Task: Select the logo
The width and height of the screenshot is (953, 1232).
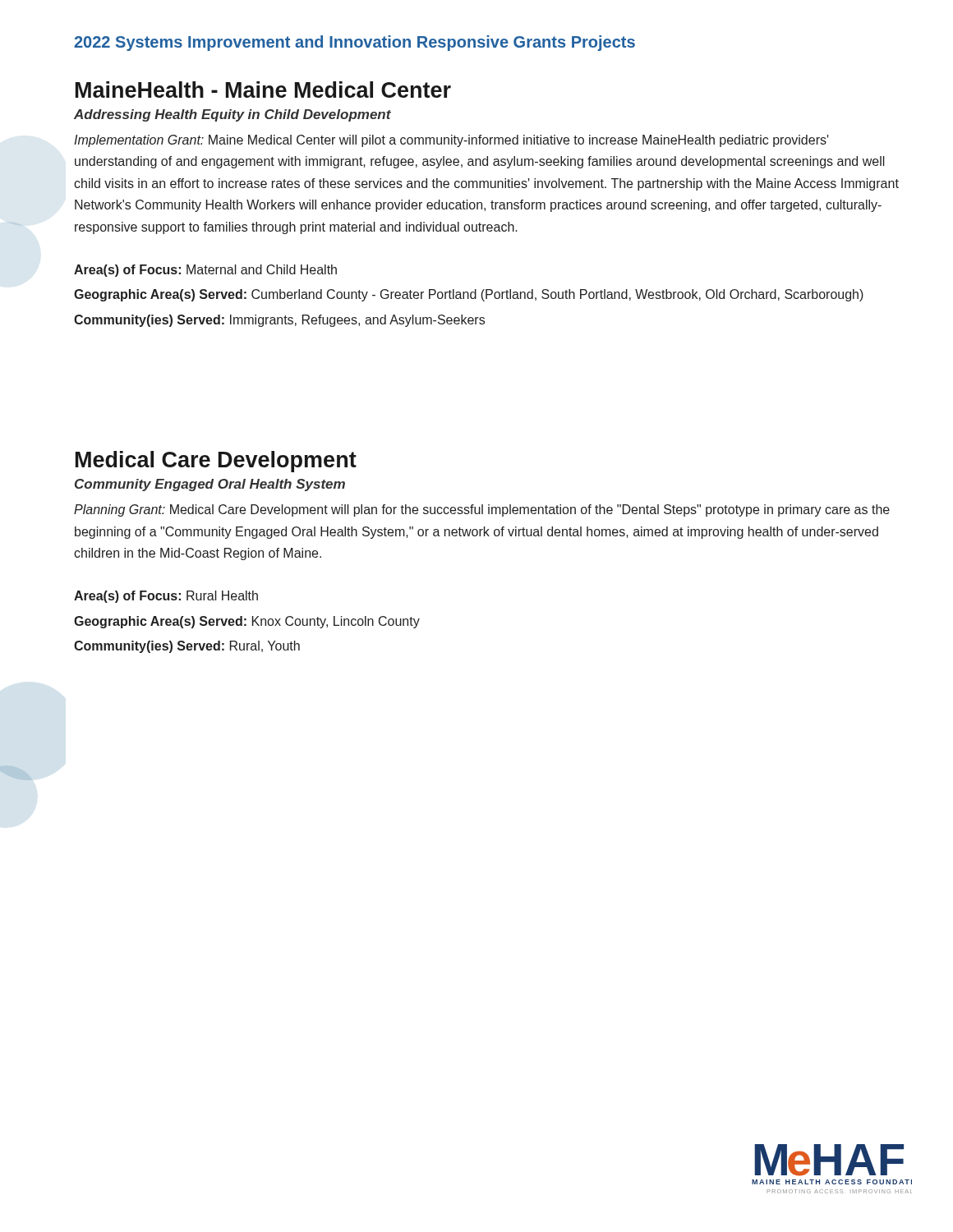Action: [832, 1165]
